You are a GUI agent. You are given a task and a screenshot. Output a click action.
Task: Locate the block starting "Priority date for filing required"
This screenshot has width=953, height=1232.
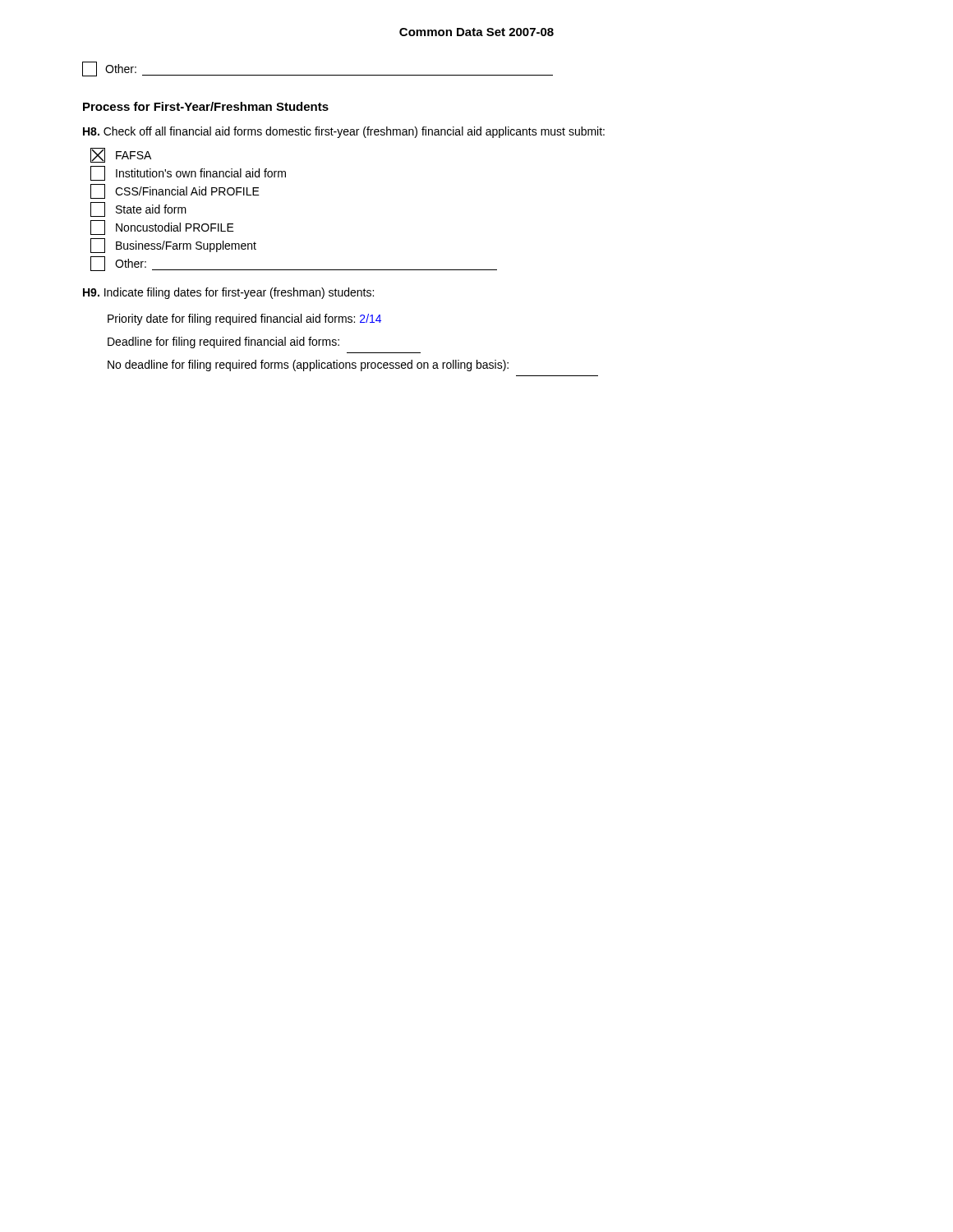pyautogui.click(x=352, y=344)
